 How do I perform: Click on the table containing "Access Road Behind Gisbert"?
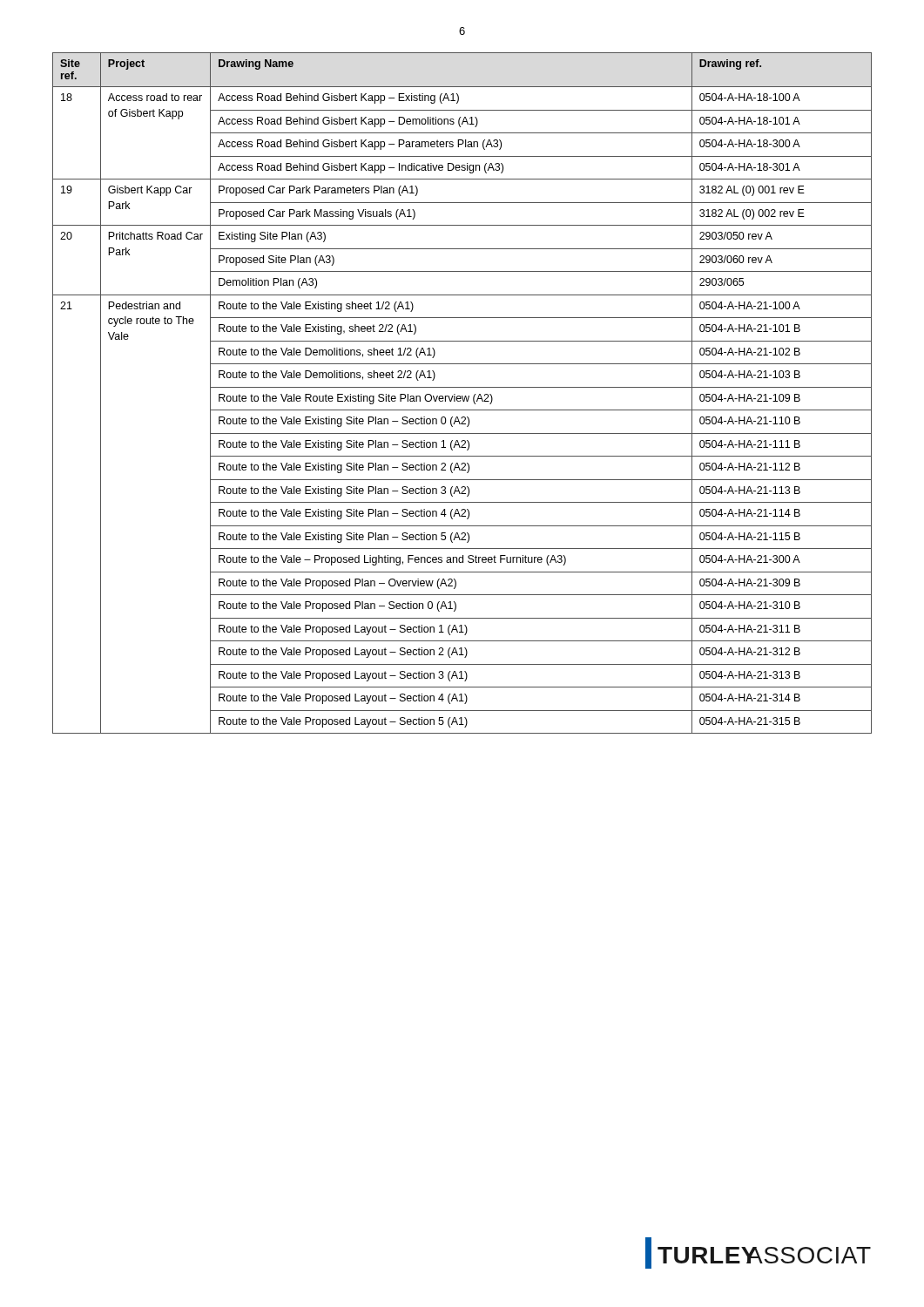462,393
